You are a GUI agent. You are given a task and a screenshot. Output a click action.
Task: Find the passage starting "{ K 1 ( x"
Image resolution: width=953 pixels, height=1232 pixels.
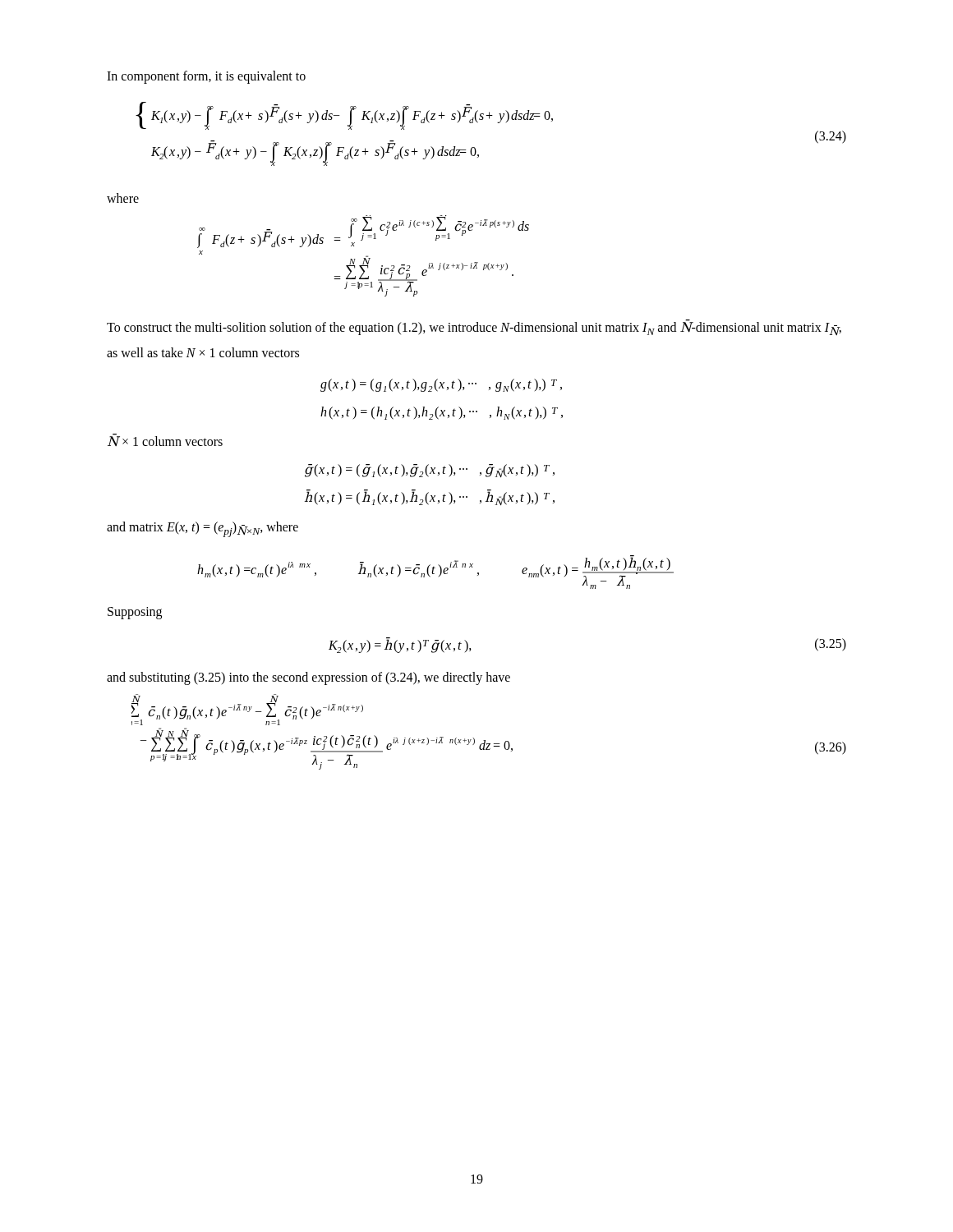490,136
